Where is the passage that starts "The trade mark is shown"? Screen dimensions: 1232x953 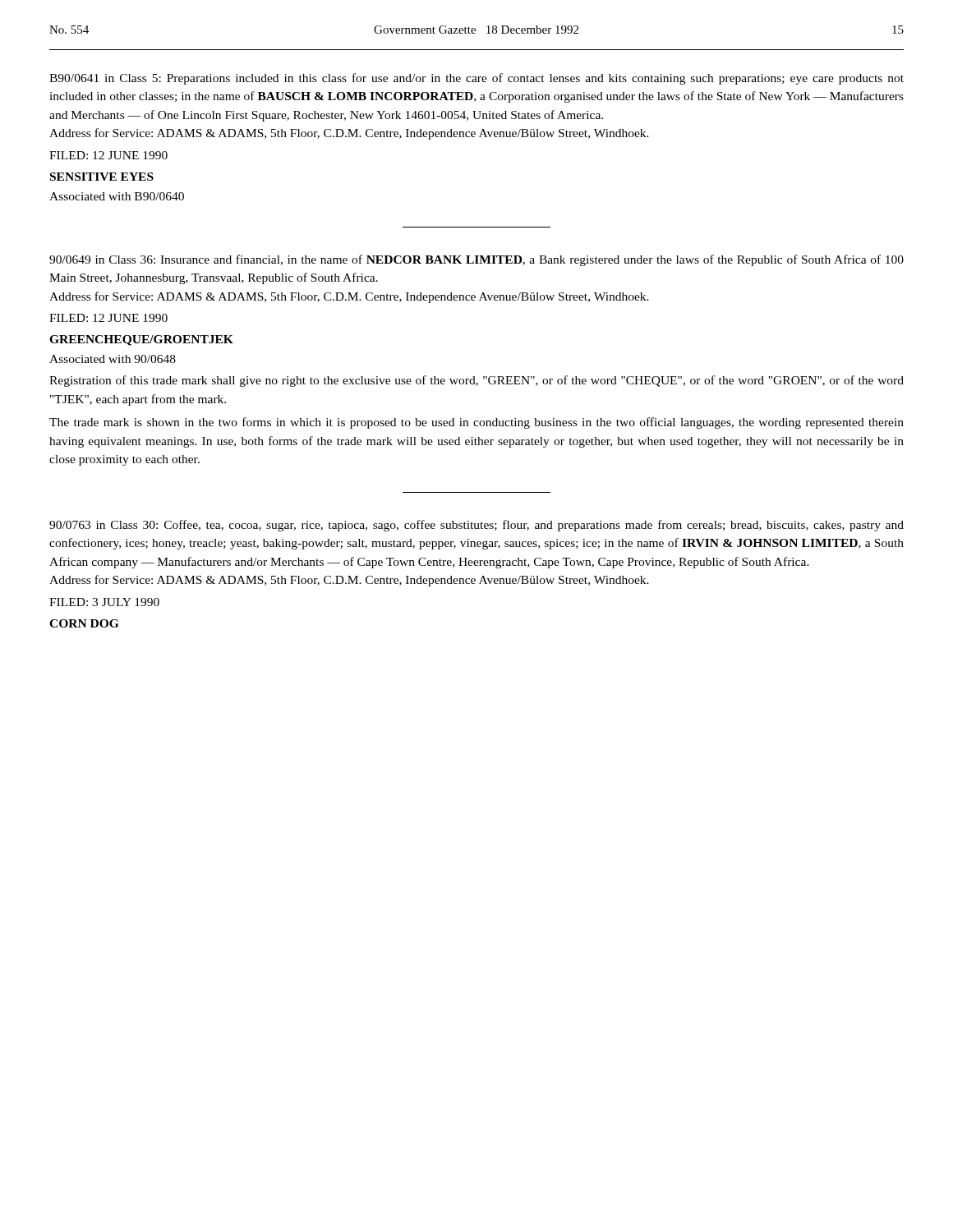(476, 440)
